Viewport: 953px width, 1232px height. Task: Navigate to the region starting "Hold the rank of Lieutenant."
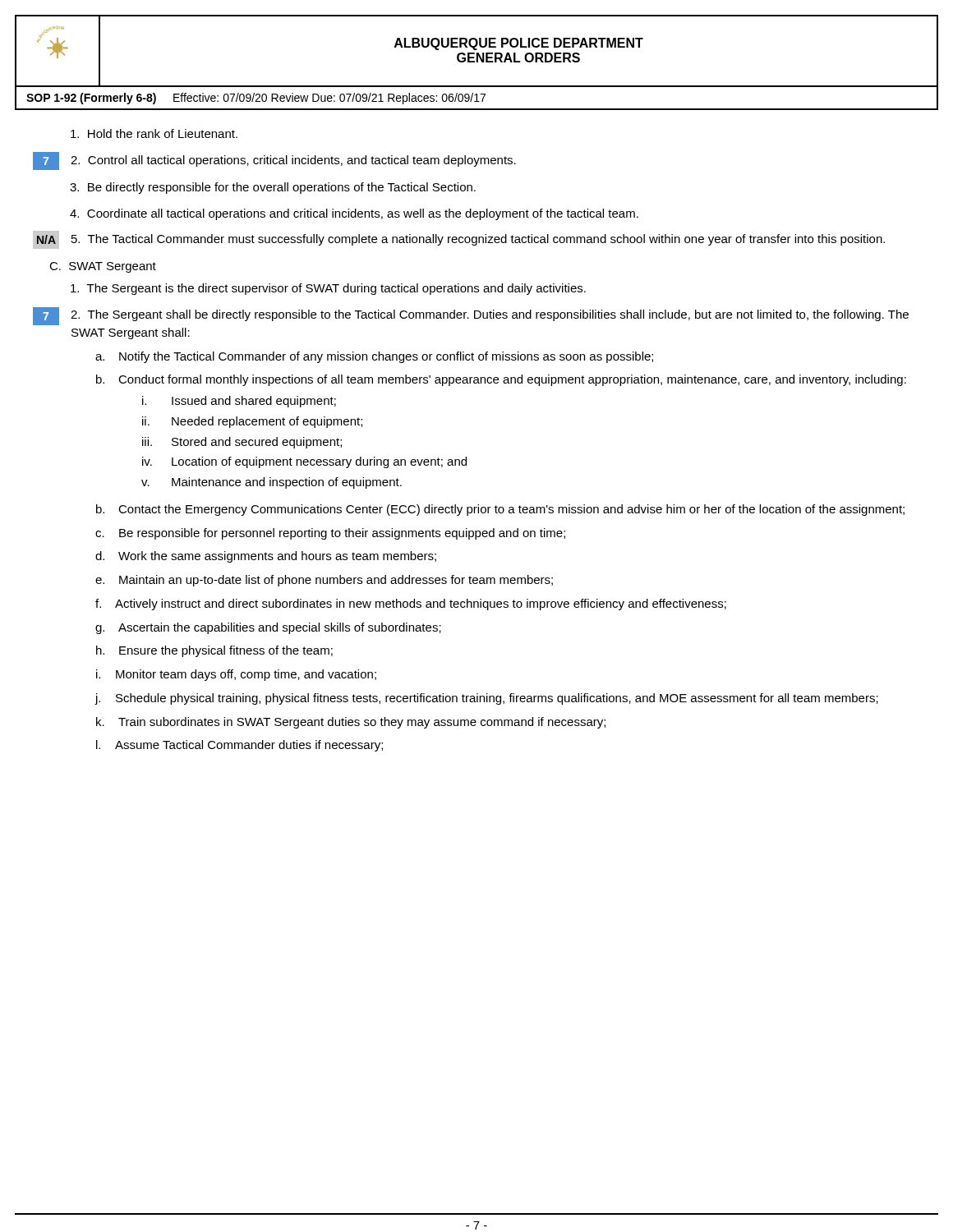tap(154, 133)
